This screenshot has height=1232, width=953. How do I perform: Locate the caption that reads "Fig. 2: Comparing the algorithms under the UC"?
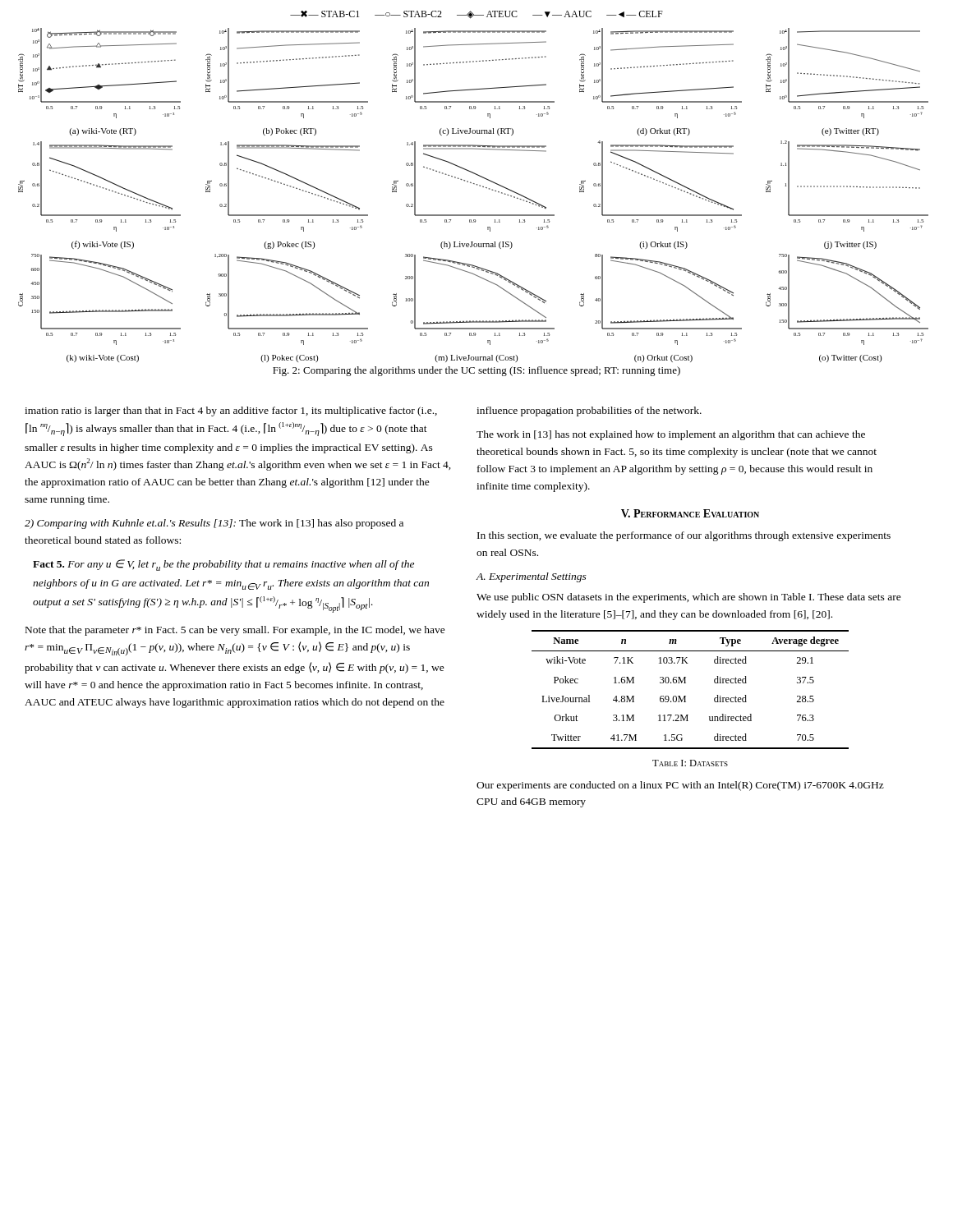point(476,370)
